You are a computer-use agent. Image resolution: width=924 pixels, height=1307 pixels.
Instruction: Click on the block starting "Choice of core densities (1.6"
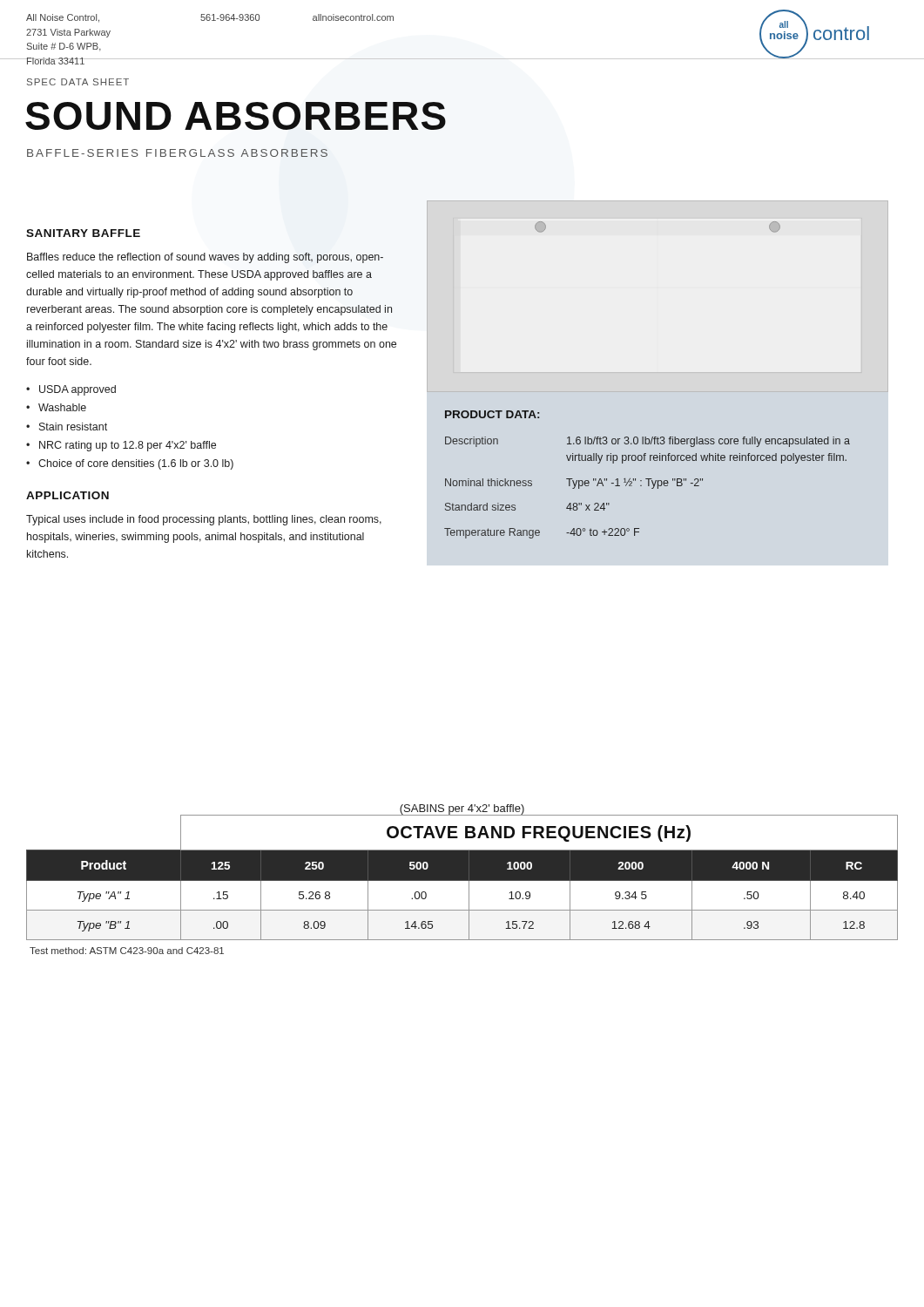coord(136,464)
